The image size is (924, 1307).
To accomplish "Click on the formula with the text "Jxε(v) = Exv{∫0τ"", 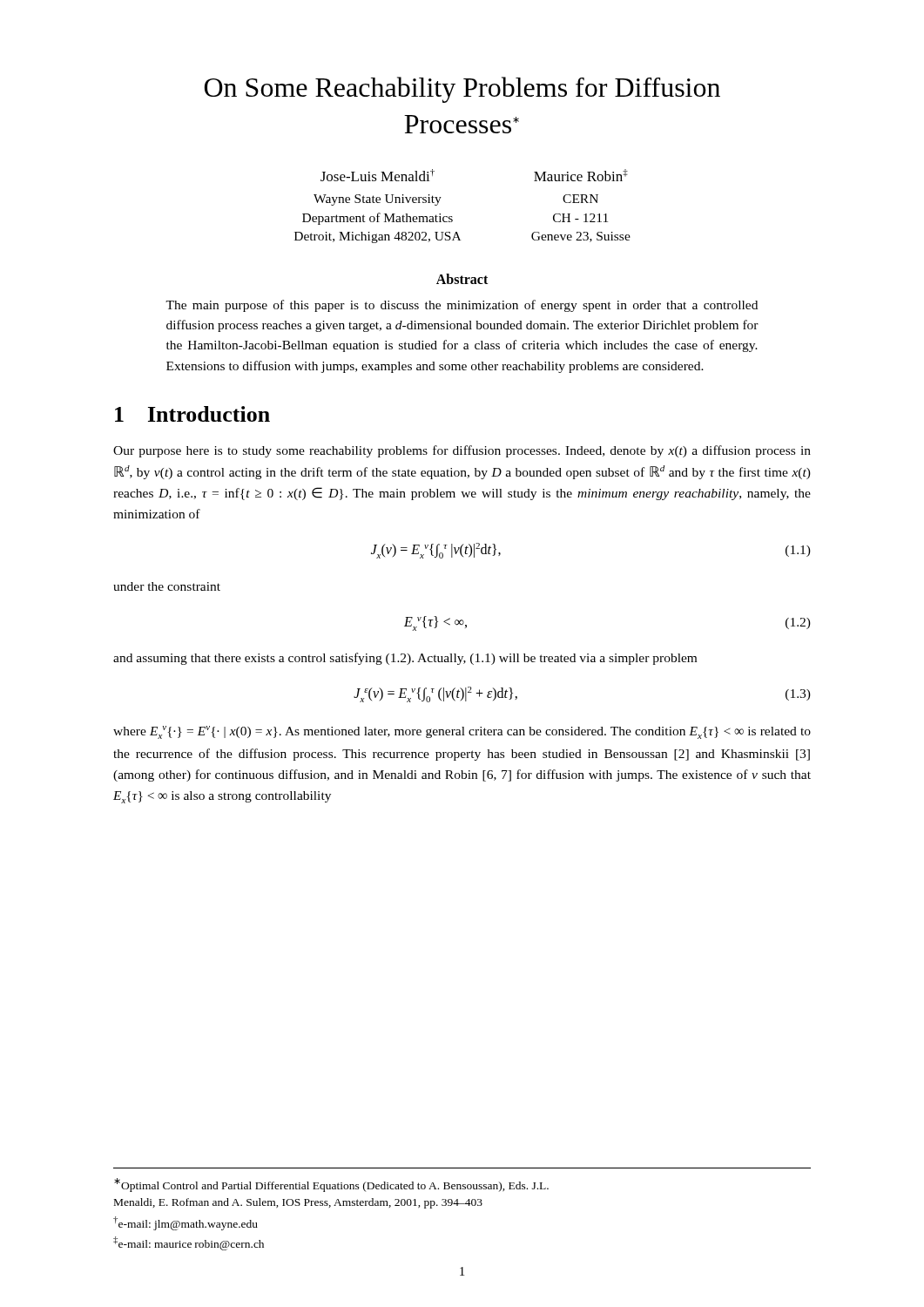I will coord(462,694).
